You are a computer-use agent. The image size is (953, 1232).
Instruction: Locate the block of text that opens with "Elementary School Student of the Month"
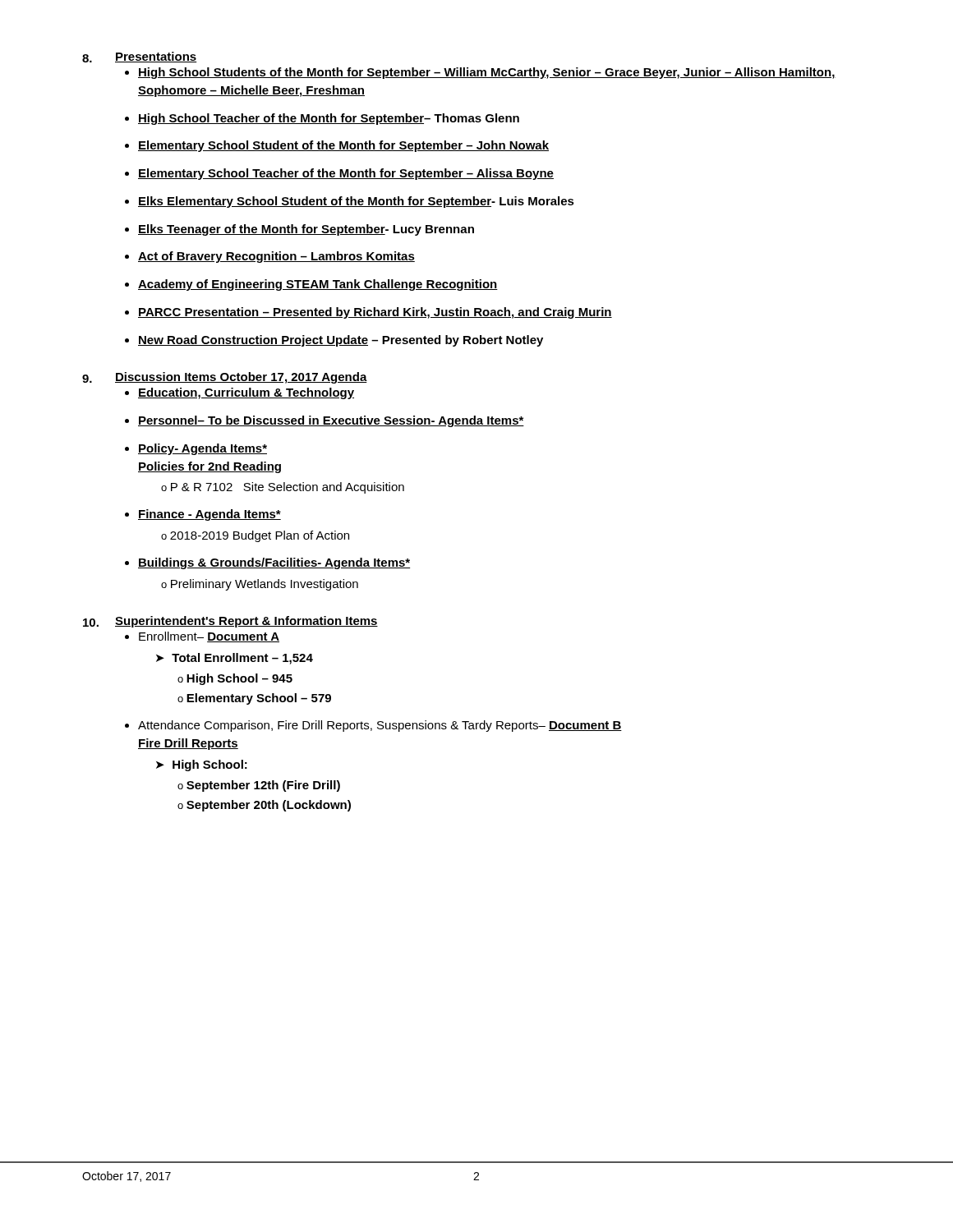pyautogui.click(x=343, y=145)
